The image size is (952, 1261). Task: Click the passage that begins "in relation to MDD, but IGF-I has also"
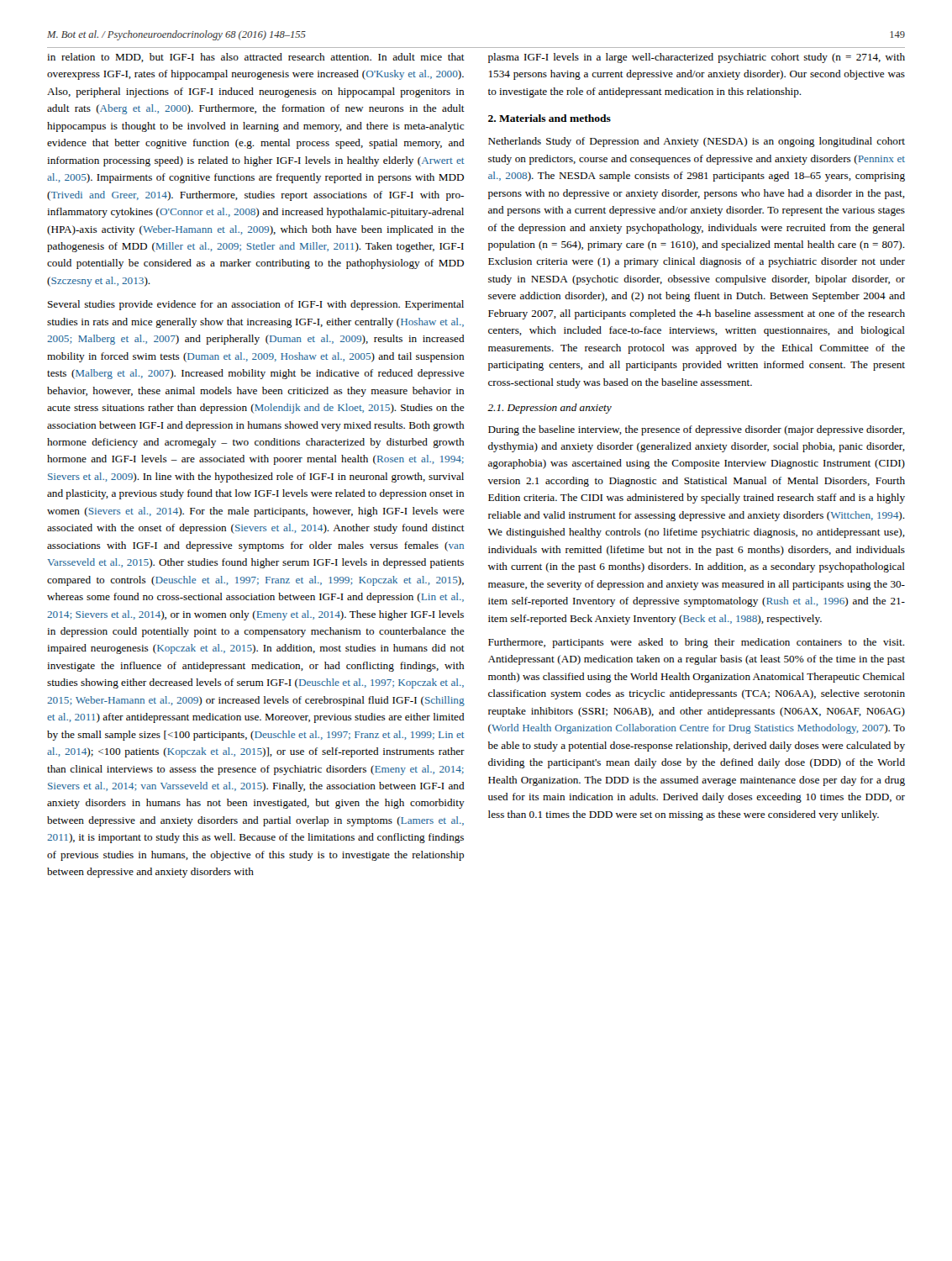[x=256, y=169]
